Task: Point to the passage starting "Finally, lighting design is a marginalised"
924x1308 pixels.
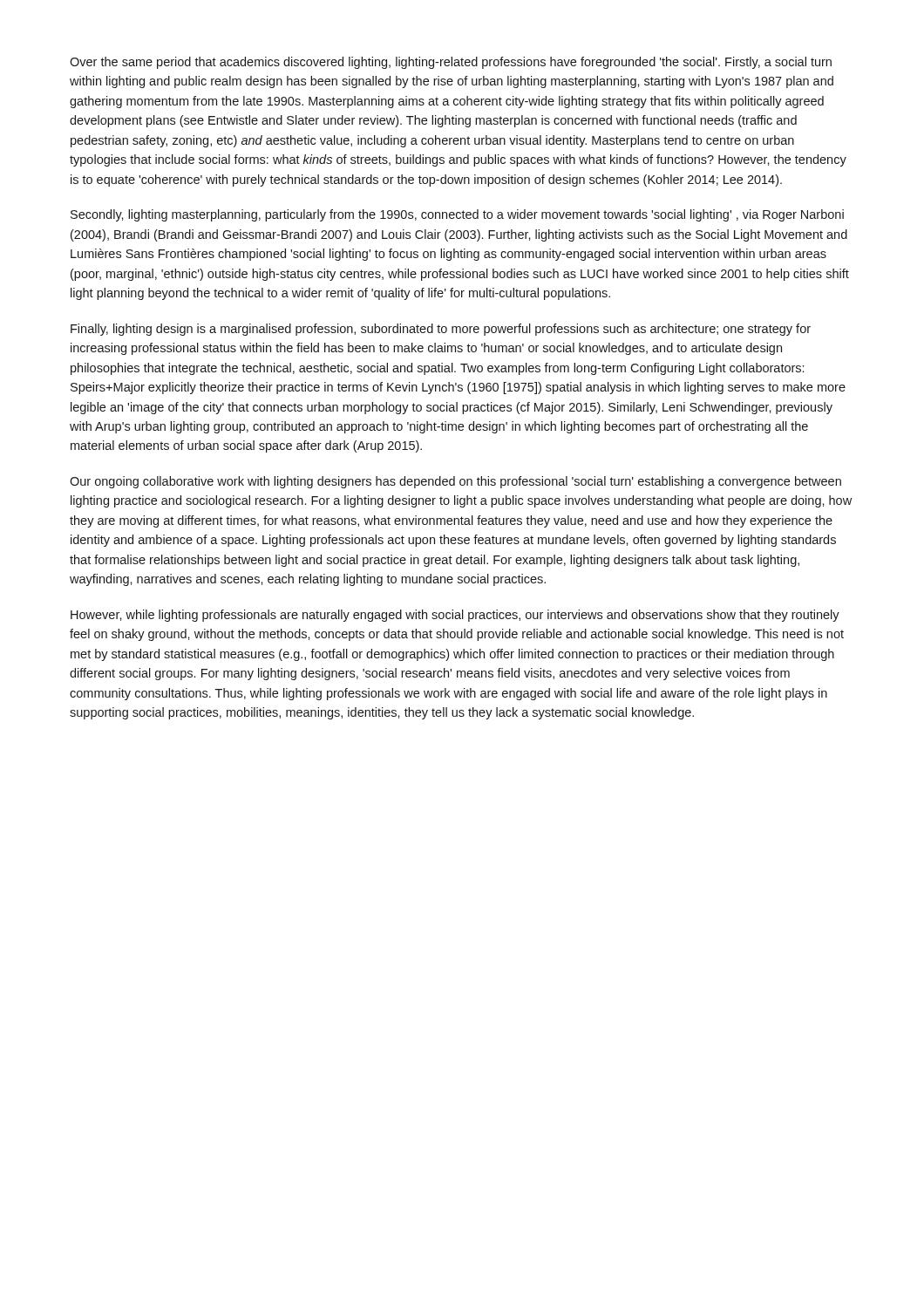Action: [x=458, y=387]
